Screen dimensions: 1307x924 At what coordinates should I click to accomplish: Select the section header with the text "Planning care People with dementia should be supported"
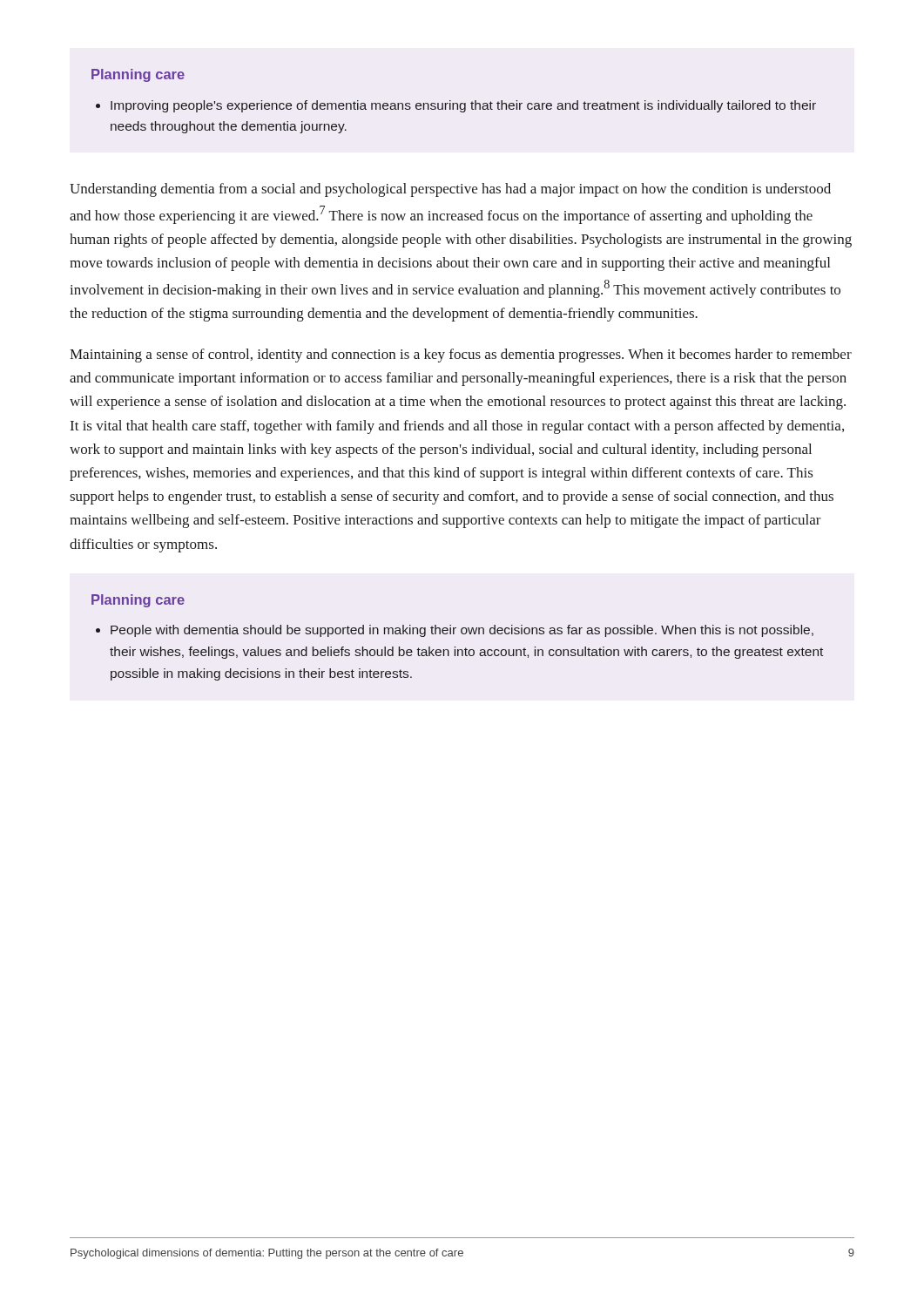(x=462, y=637)
